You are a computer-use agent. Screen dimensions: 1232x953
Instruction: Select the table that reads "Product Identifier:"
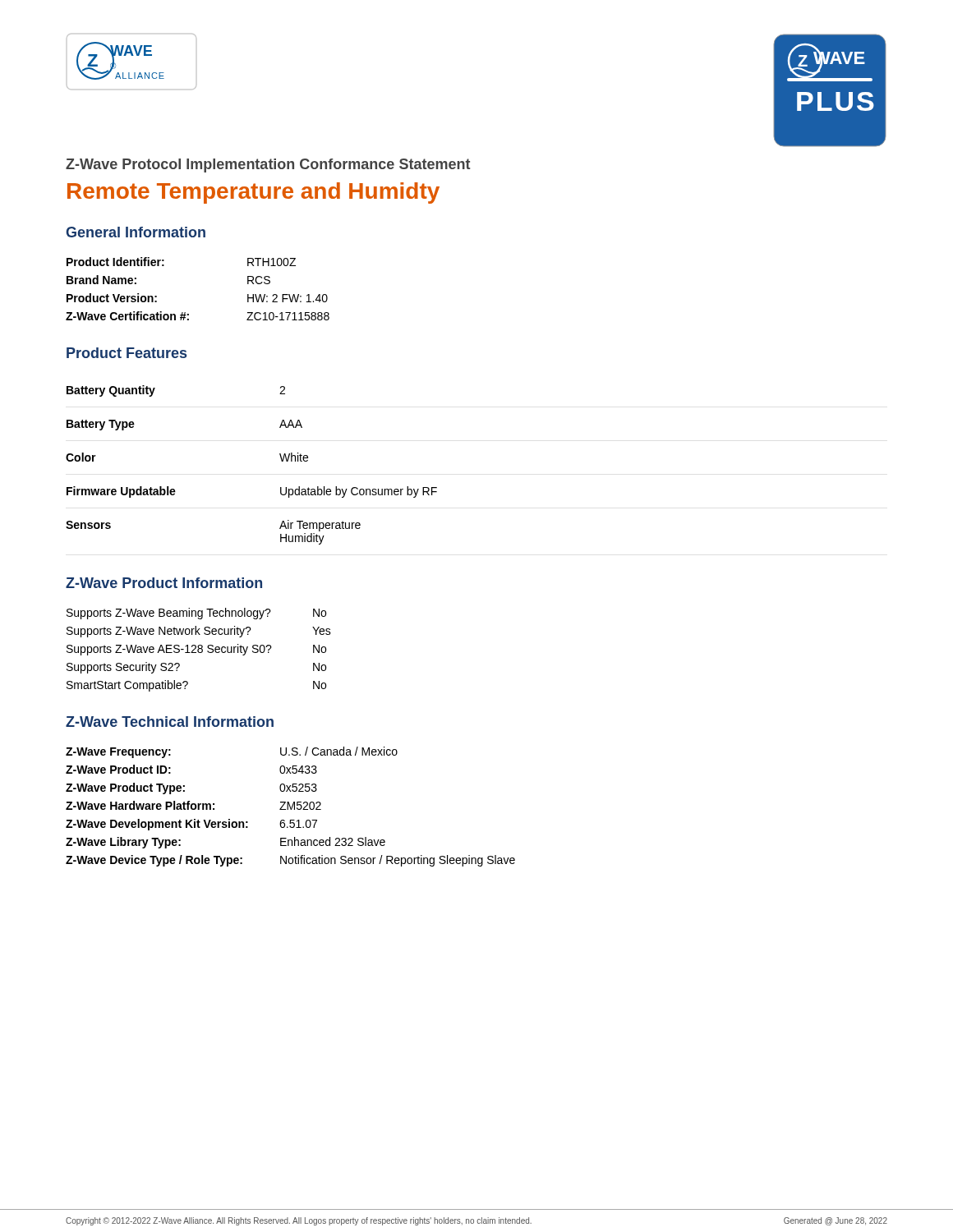click(x=476, y=289)
